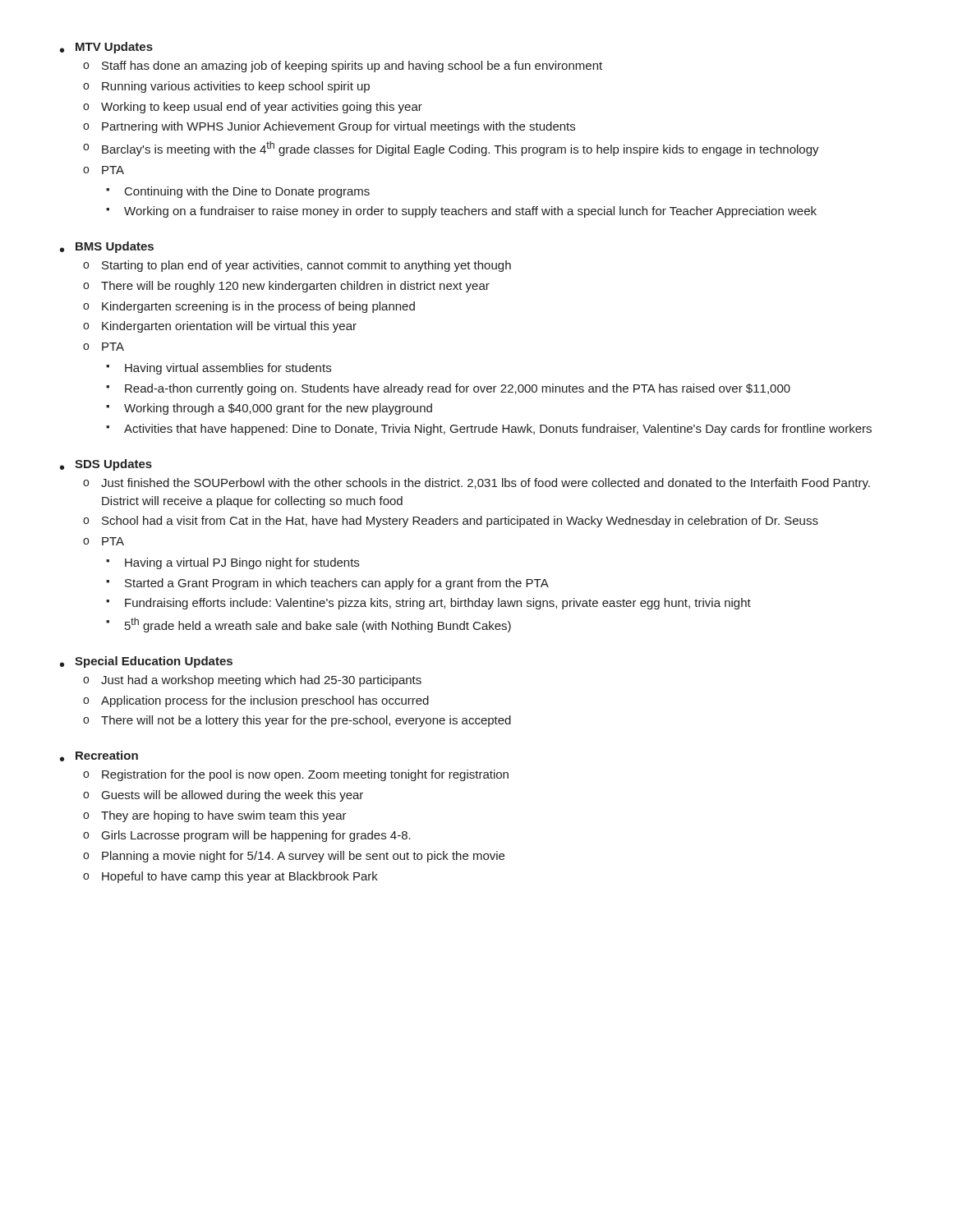Locate the element starting "Application process for the"

point(265,700)
